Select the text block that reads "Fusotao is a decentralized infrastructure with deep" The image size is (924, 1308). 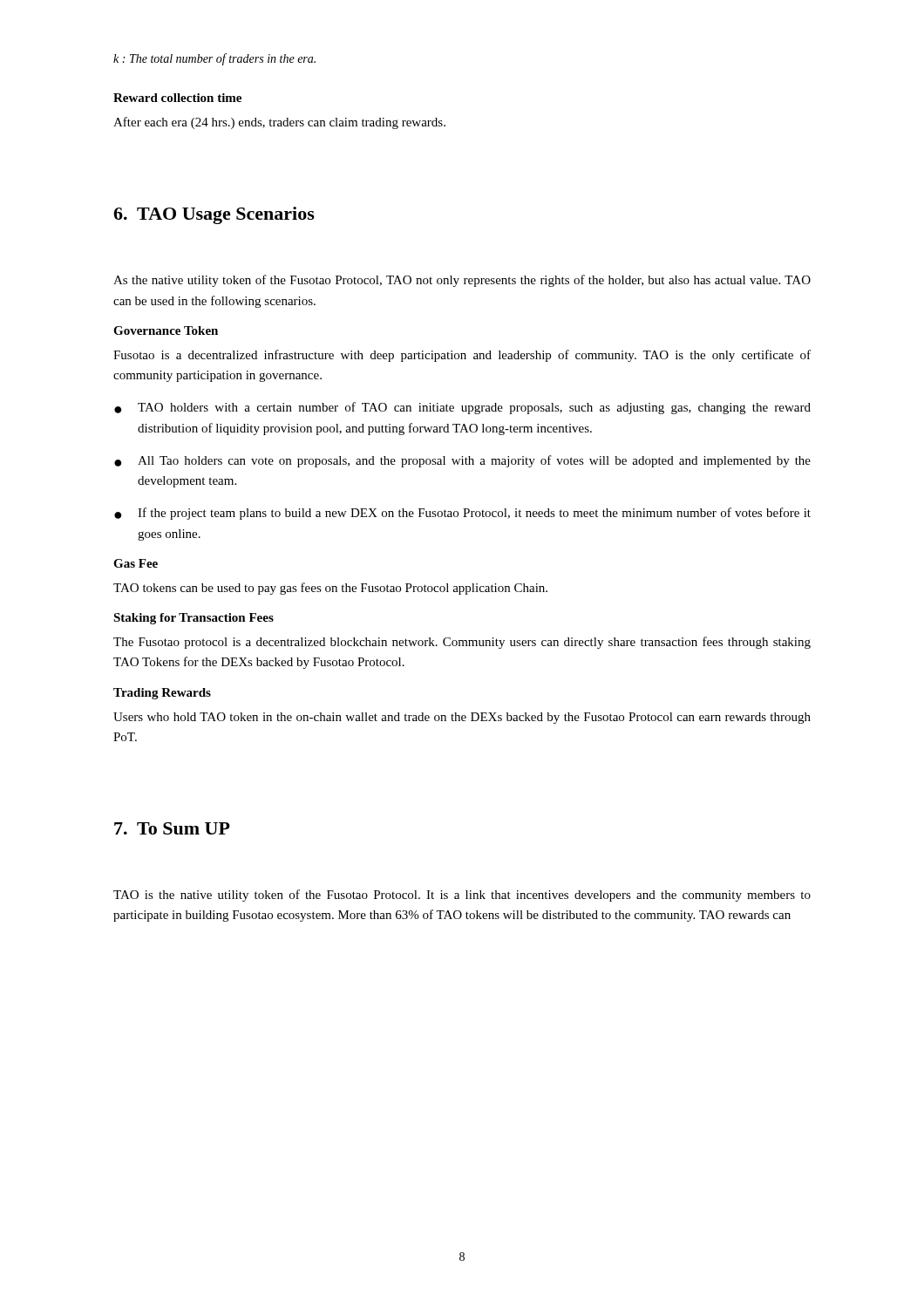462,365
